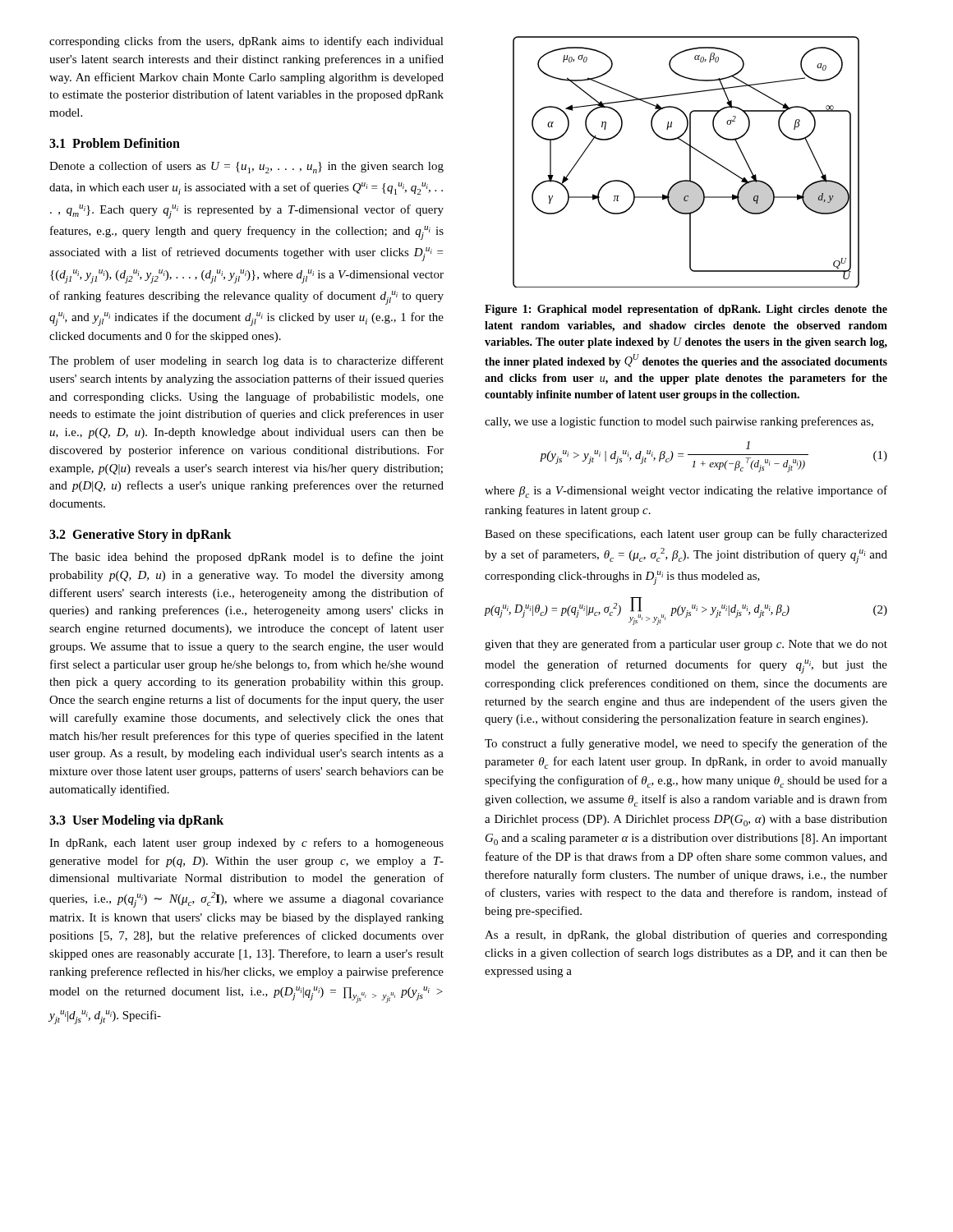The width and height of the screenshot is (953, 1232).
Task: Locate the section header that reads "3.2 Generative Story in dpRank"
Action: click(140, 534)
